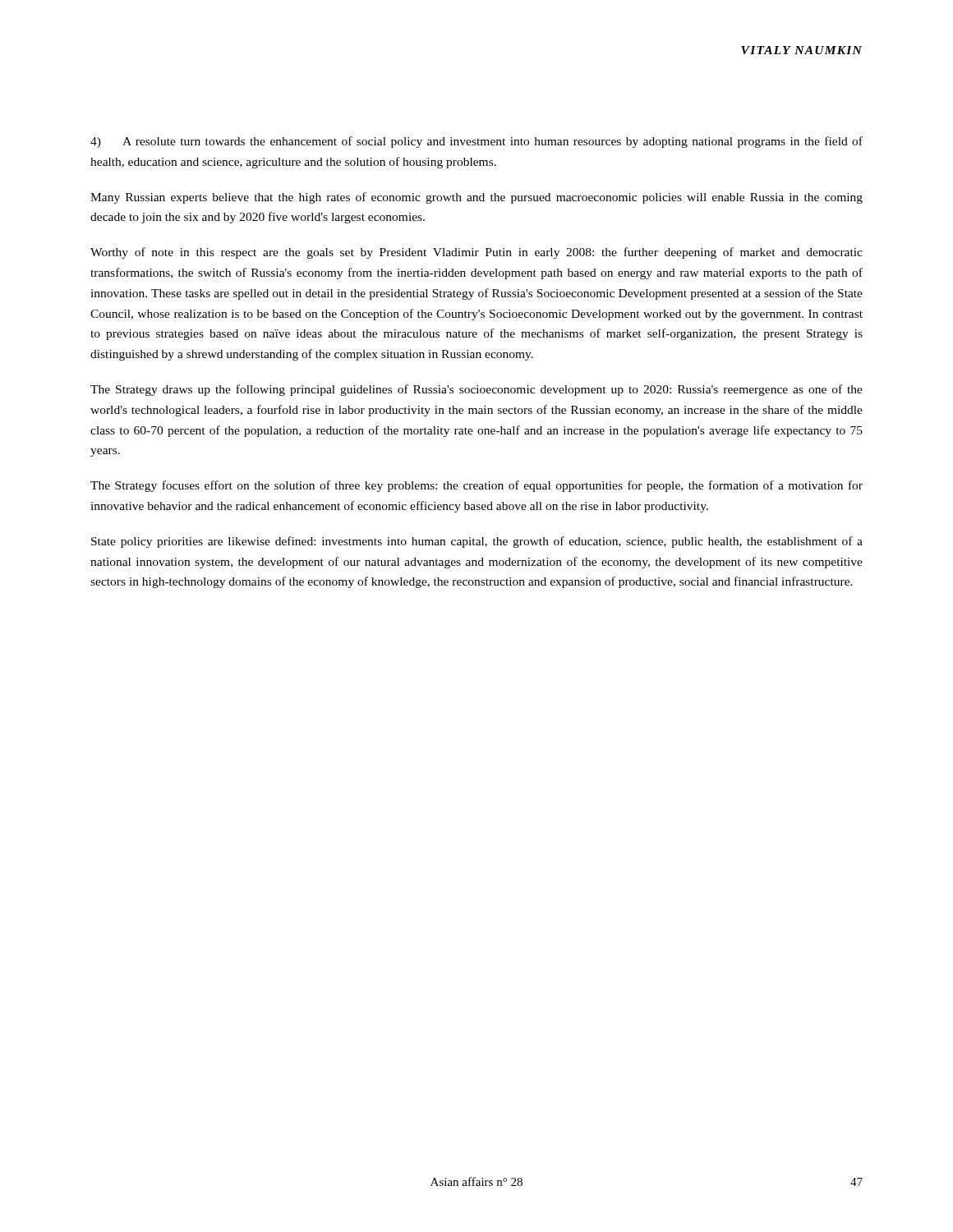953x1232 pixels.
Task: Locate the block of text that opens with "State policy priorities are"
Action: click(476, 561)
